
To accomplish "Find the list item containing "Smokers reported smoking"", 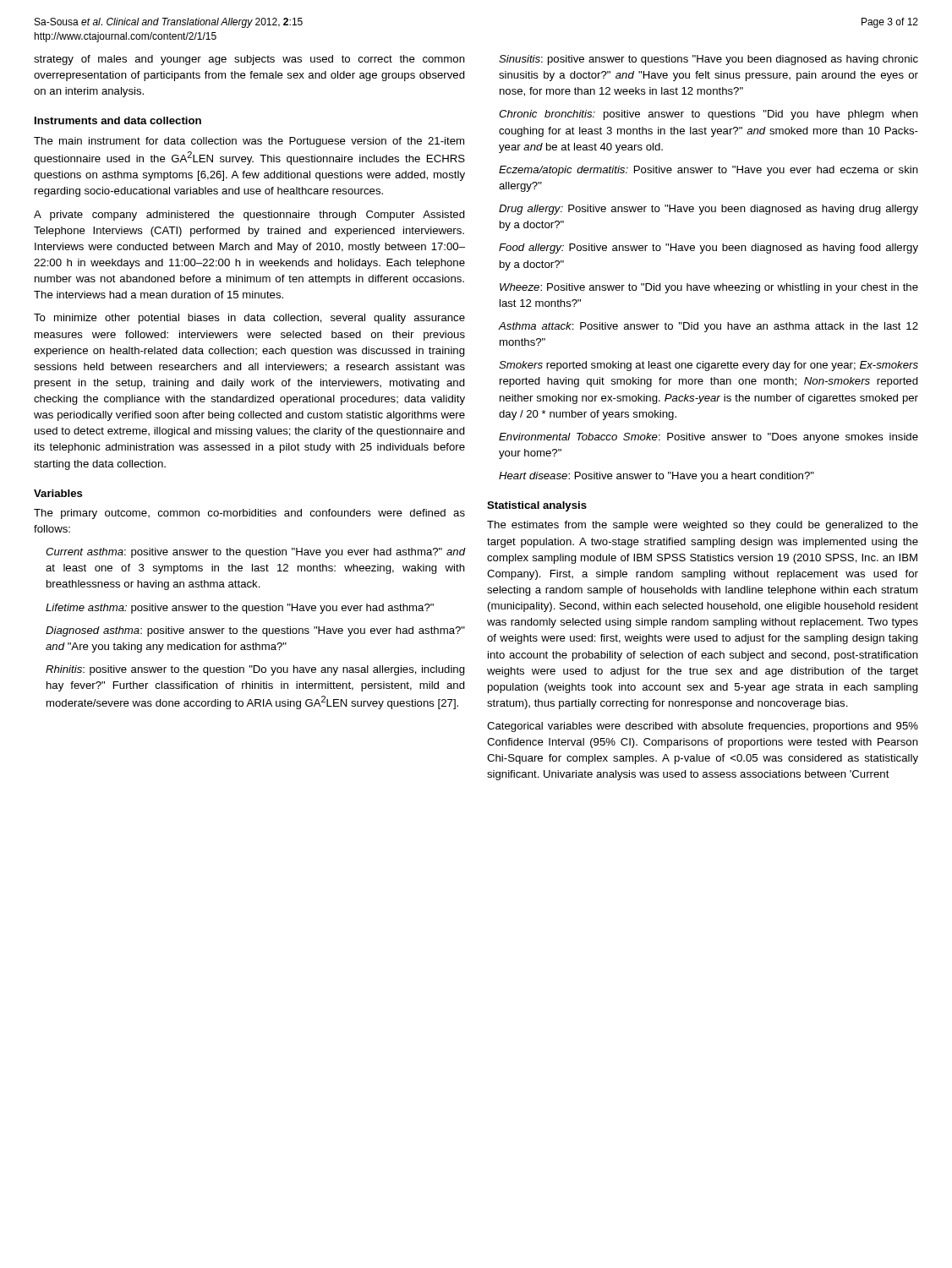I will [709, 389].
